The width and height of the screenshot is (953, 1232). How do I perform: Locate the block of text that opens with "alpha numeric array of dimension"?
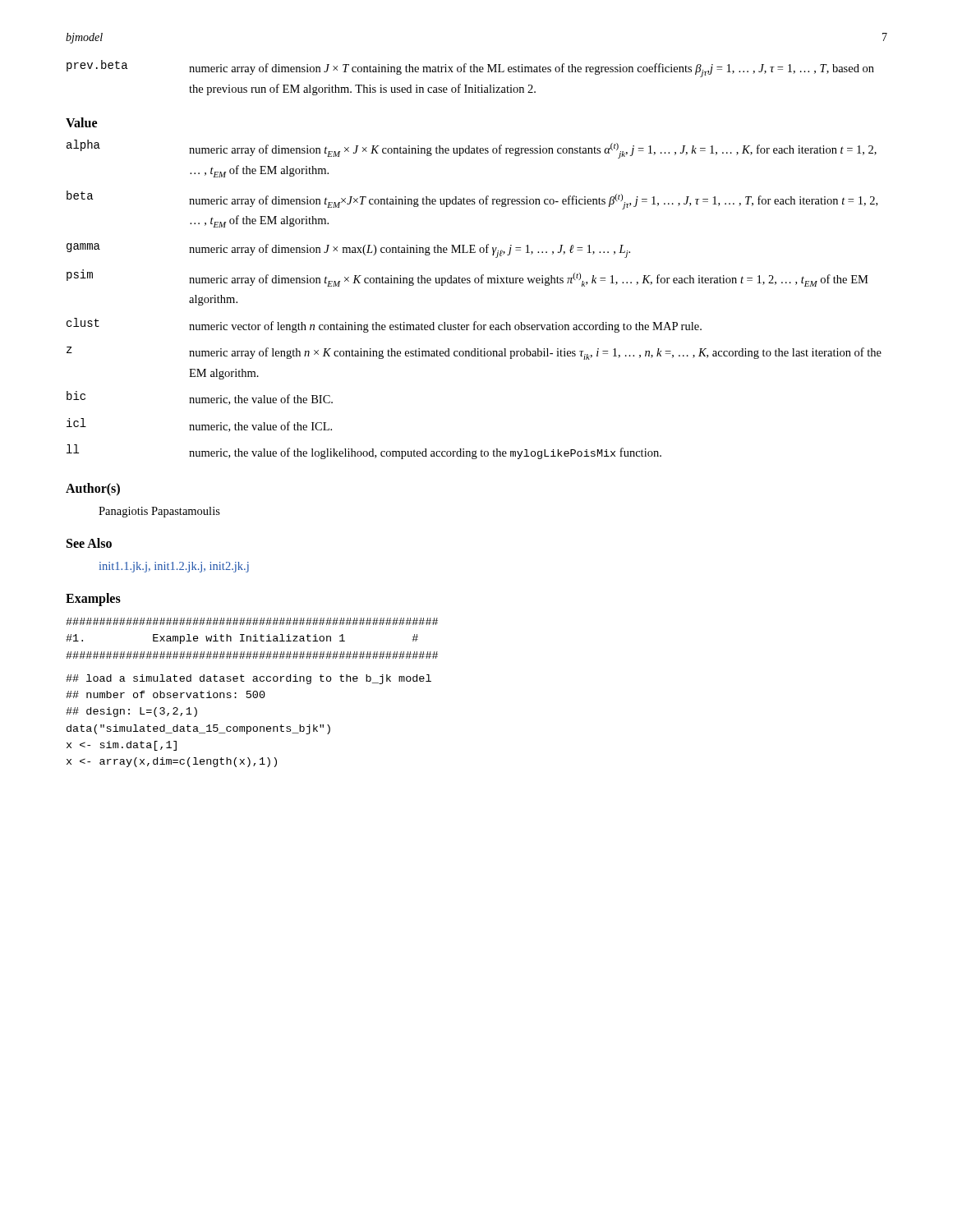[x=476, y=160]
